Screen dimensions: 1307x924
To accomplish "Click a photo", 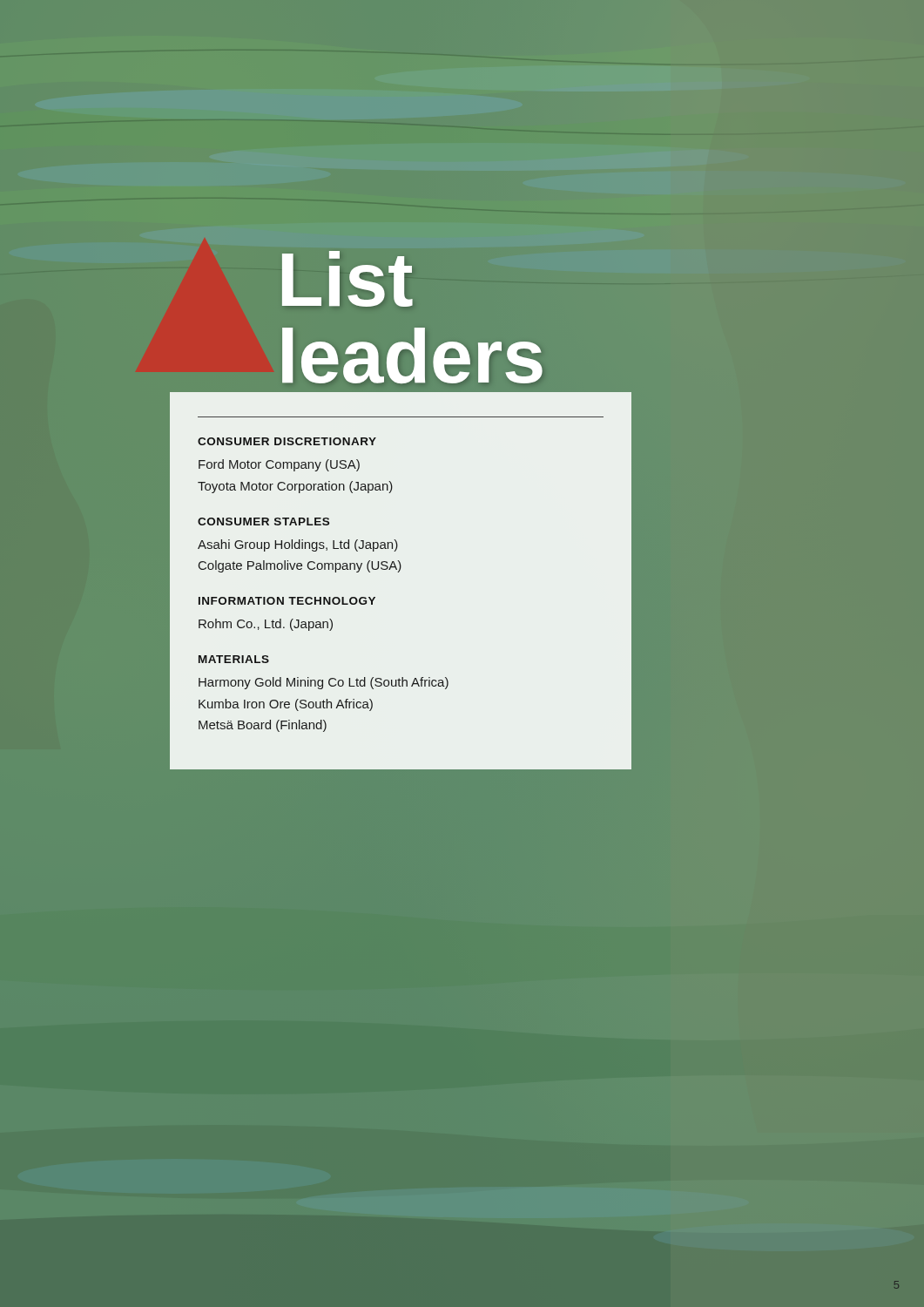I will (x=462, y=654).
